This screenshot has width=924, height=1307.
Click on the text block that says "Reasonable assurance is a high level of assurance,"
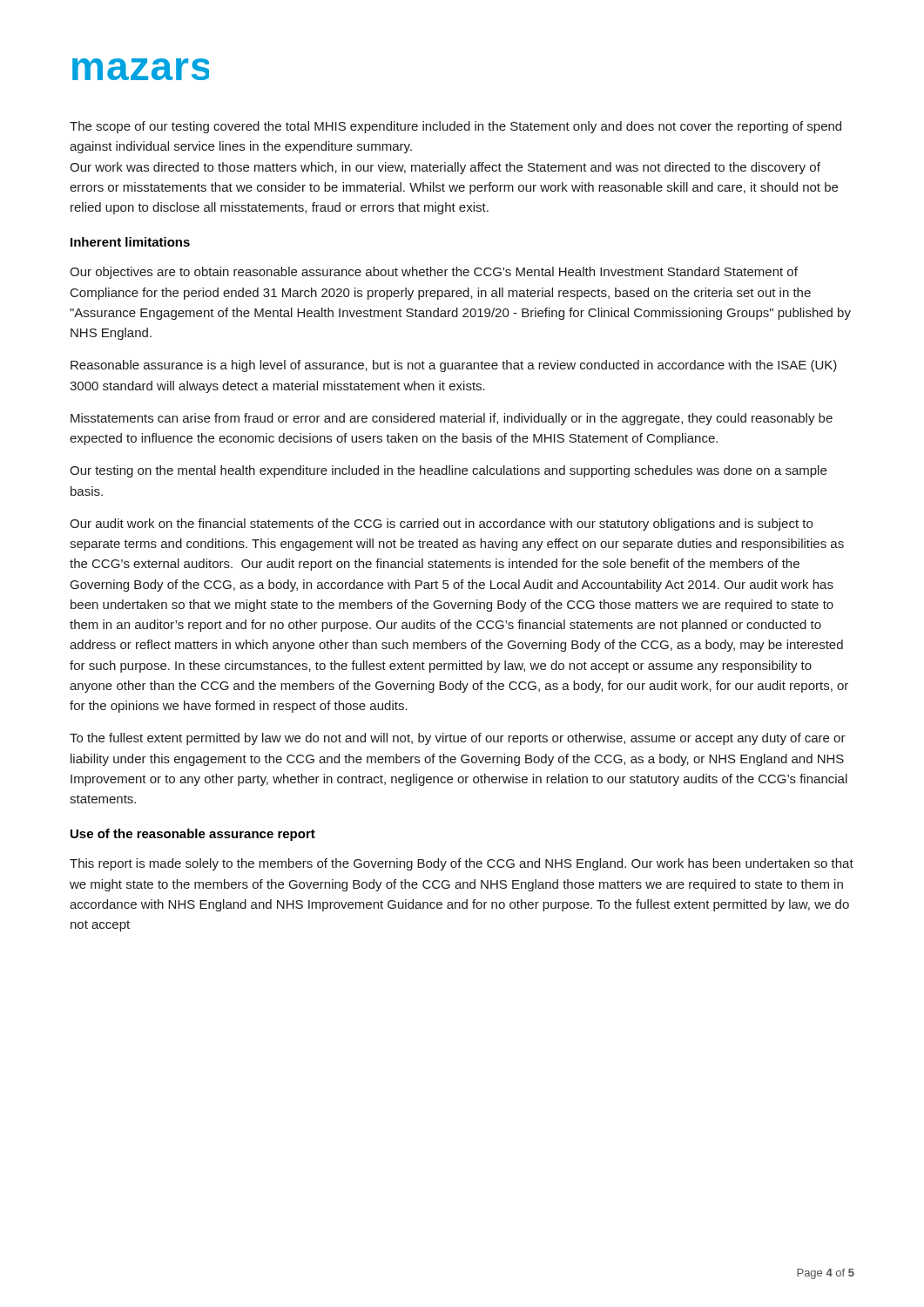click(462, 375)
